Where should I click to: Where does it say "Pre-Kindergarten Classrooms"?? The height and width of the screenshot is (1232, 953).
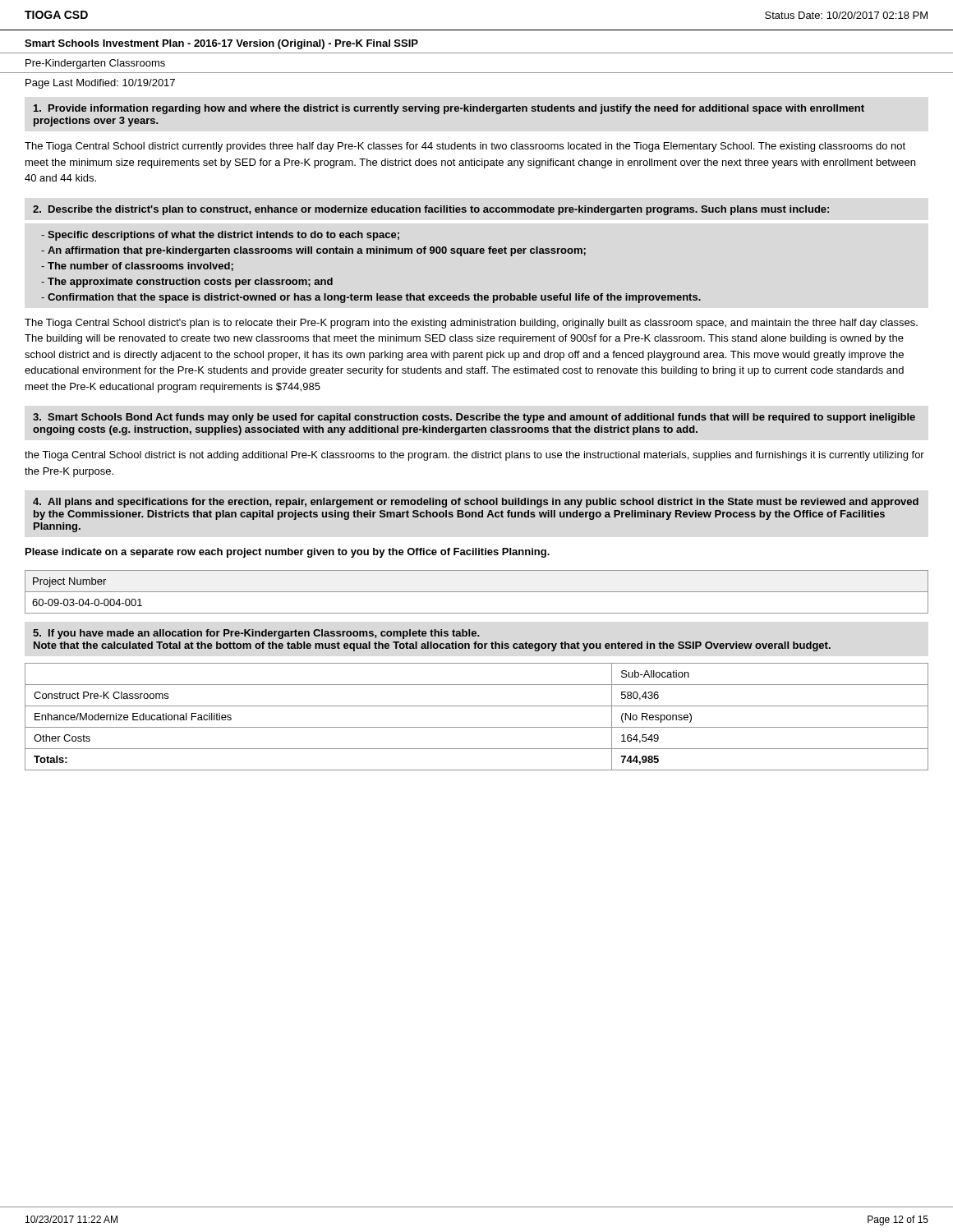95,63
